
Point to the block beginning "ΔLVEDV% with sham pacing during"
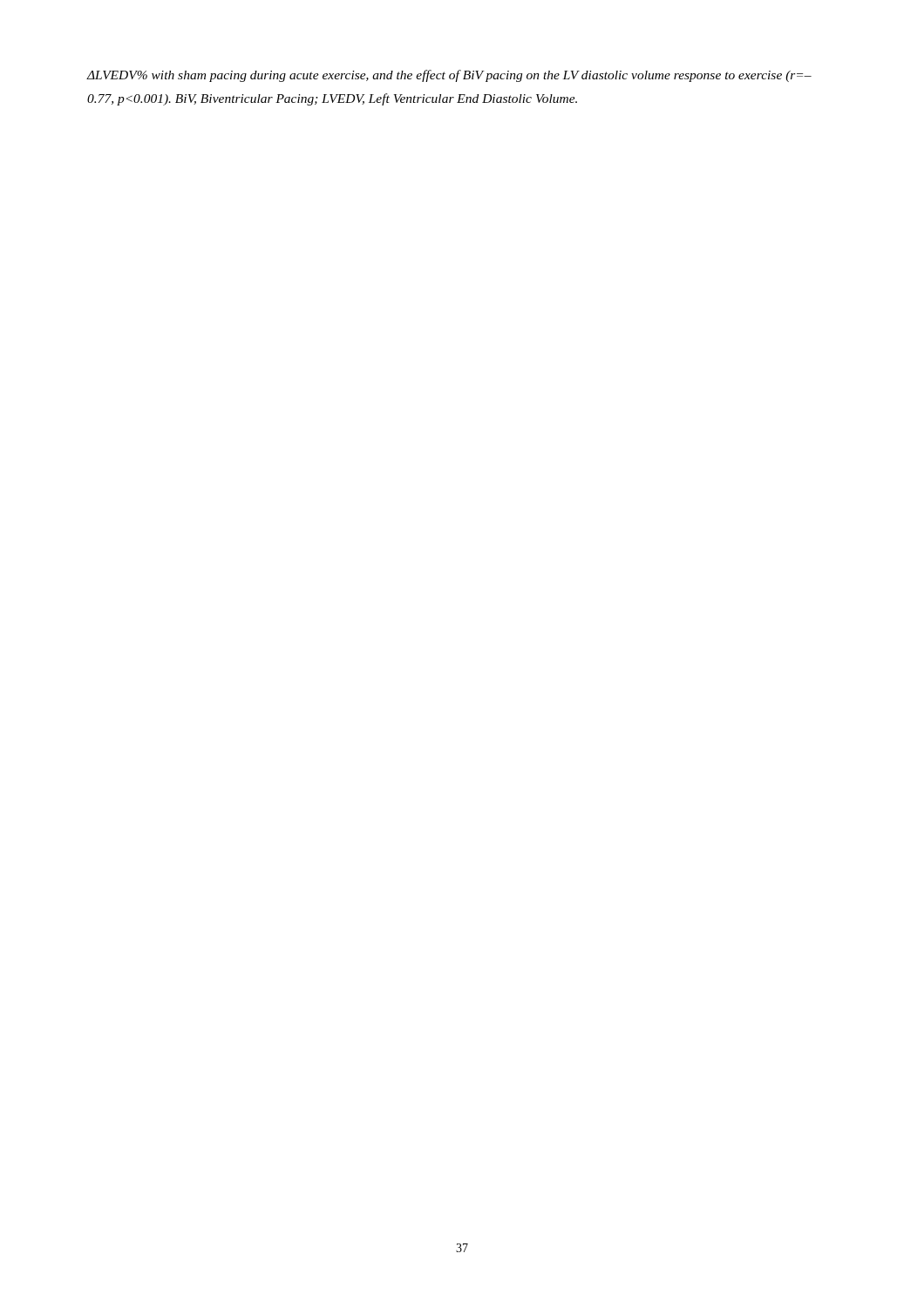(x=449, y=86)
